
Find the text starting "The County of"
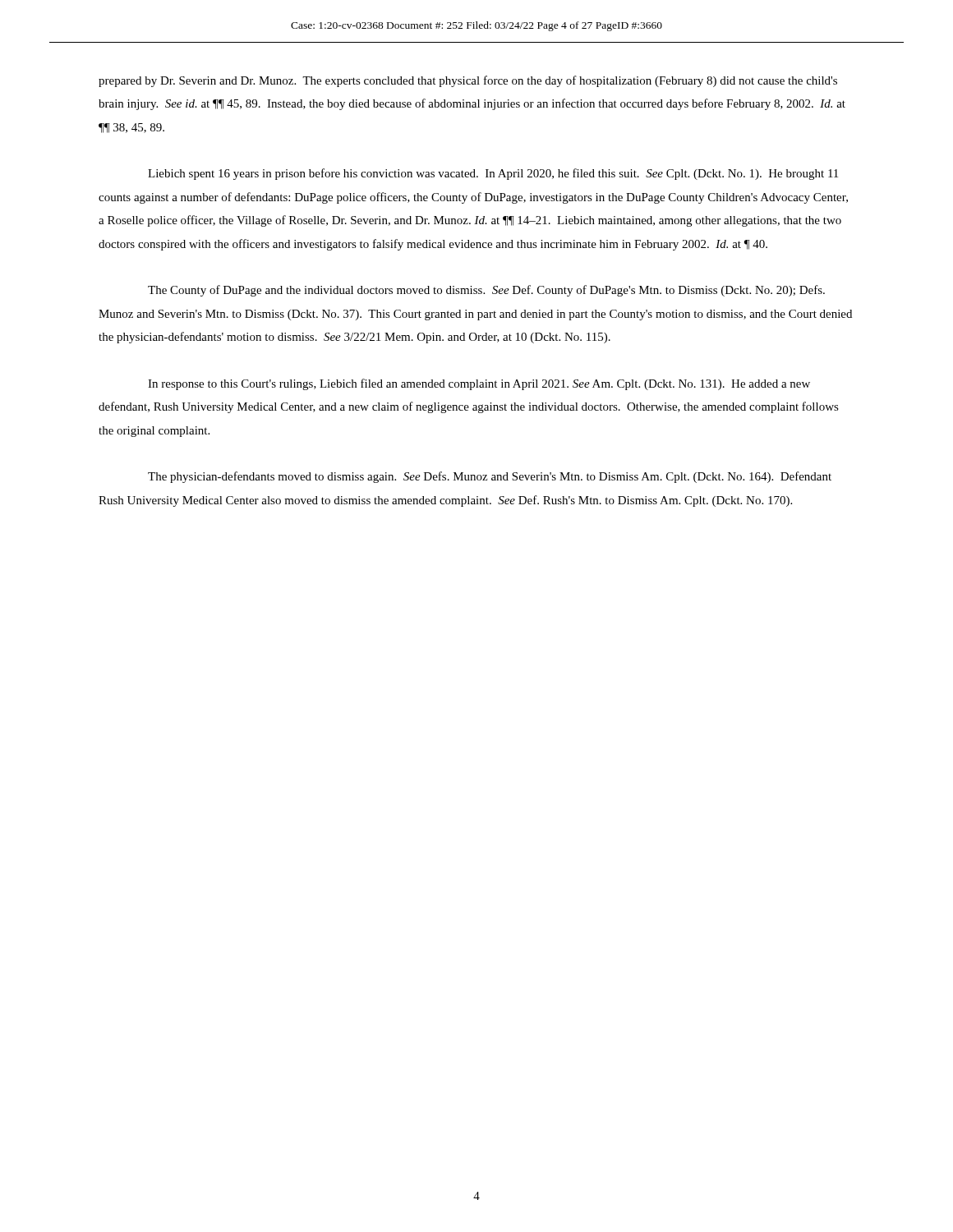pyautogui.click(x=475, y=314)
